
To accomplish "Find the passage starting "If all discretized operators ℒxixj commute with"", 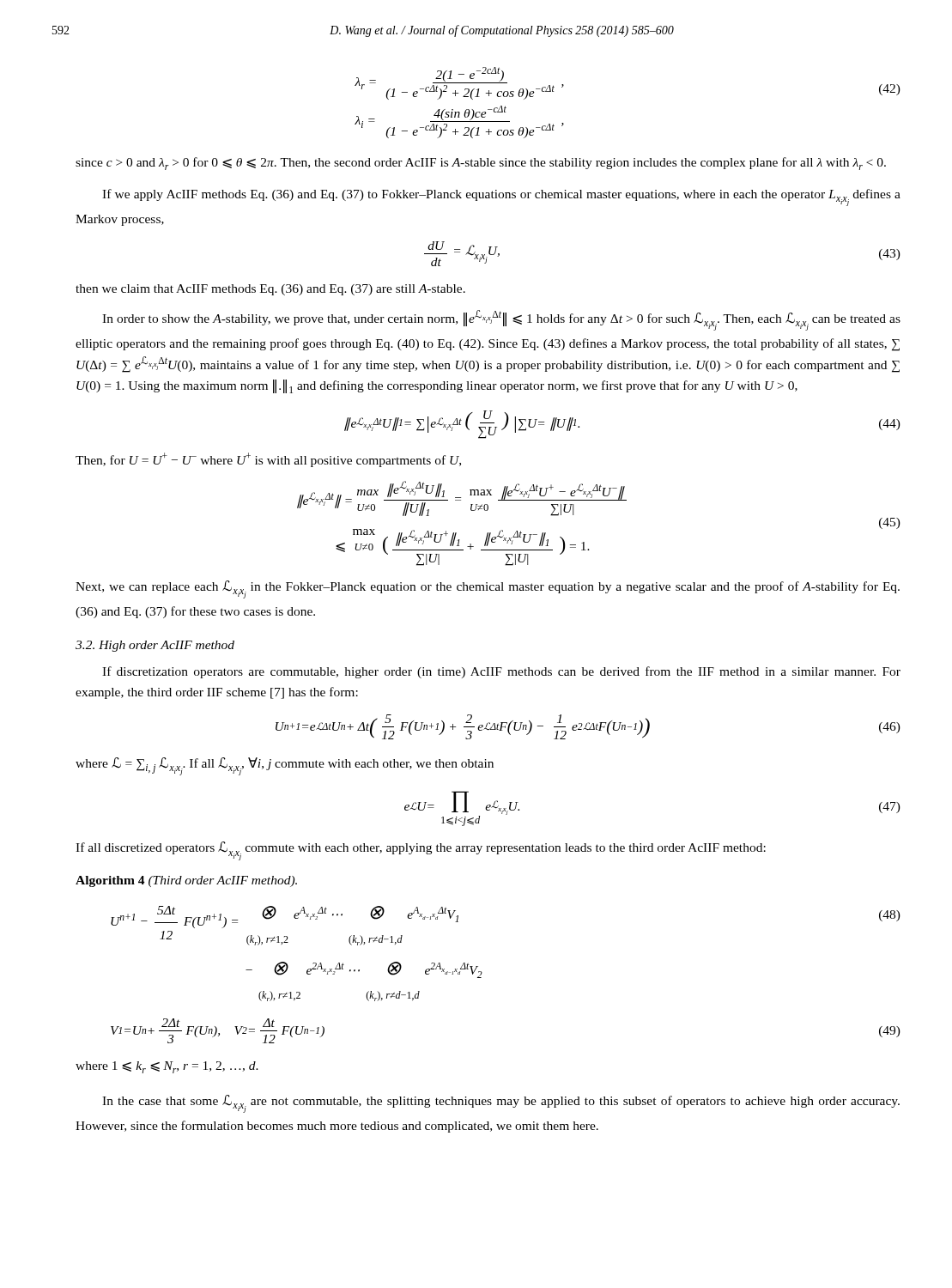I will coord(421,850).
